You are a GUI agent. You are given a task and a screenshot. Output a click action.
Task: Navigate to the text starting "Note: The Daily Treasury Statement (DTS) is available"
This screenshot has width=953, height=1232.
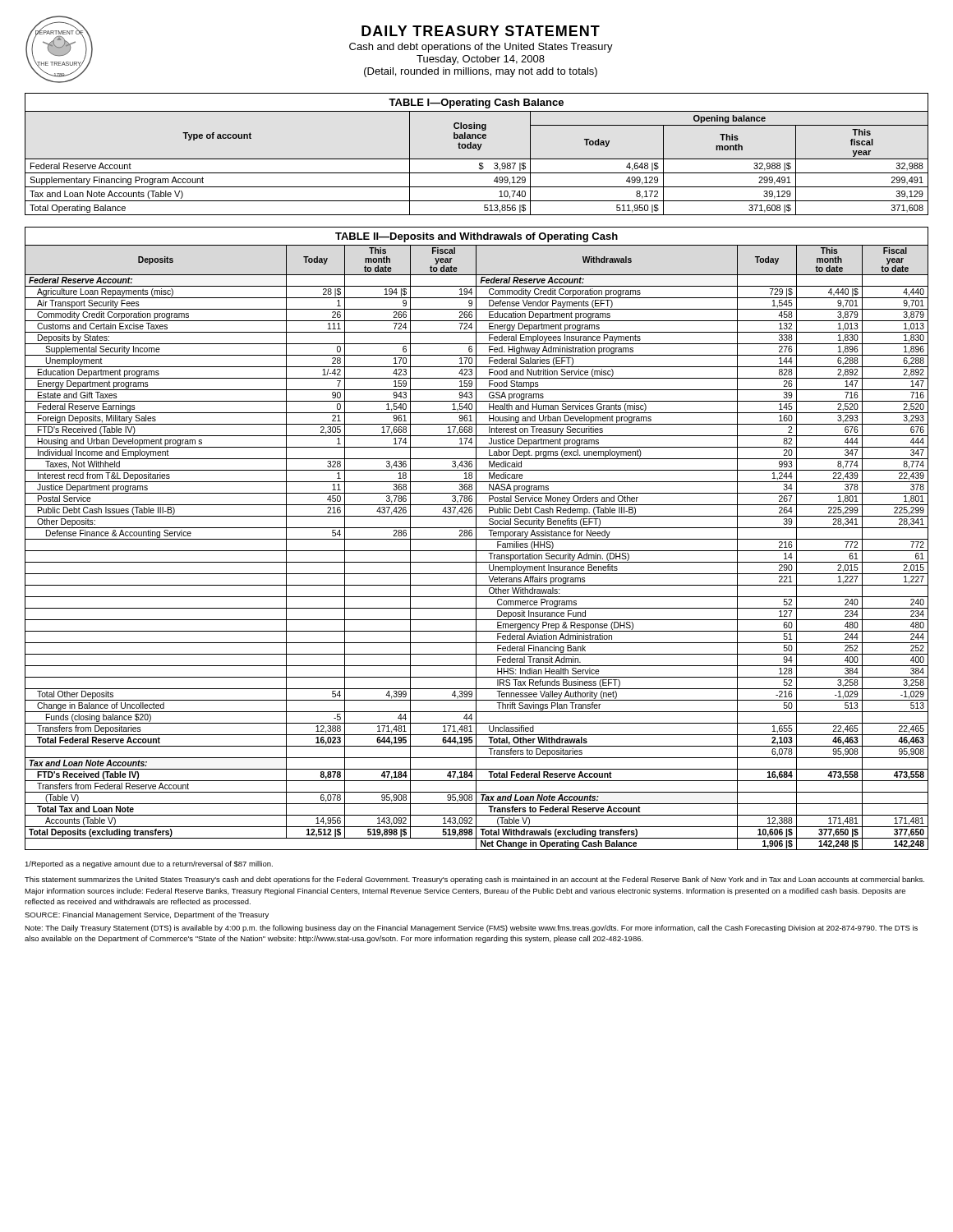click(x=471, y=933)
